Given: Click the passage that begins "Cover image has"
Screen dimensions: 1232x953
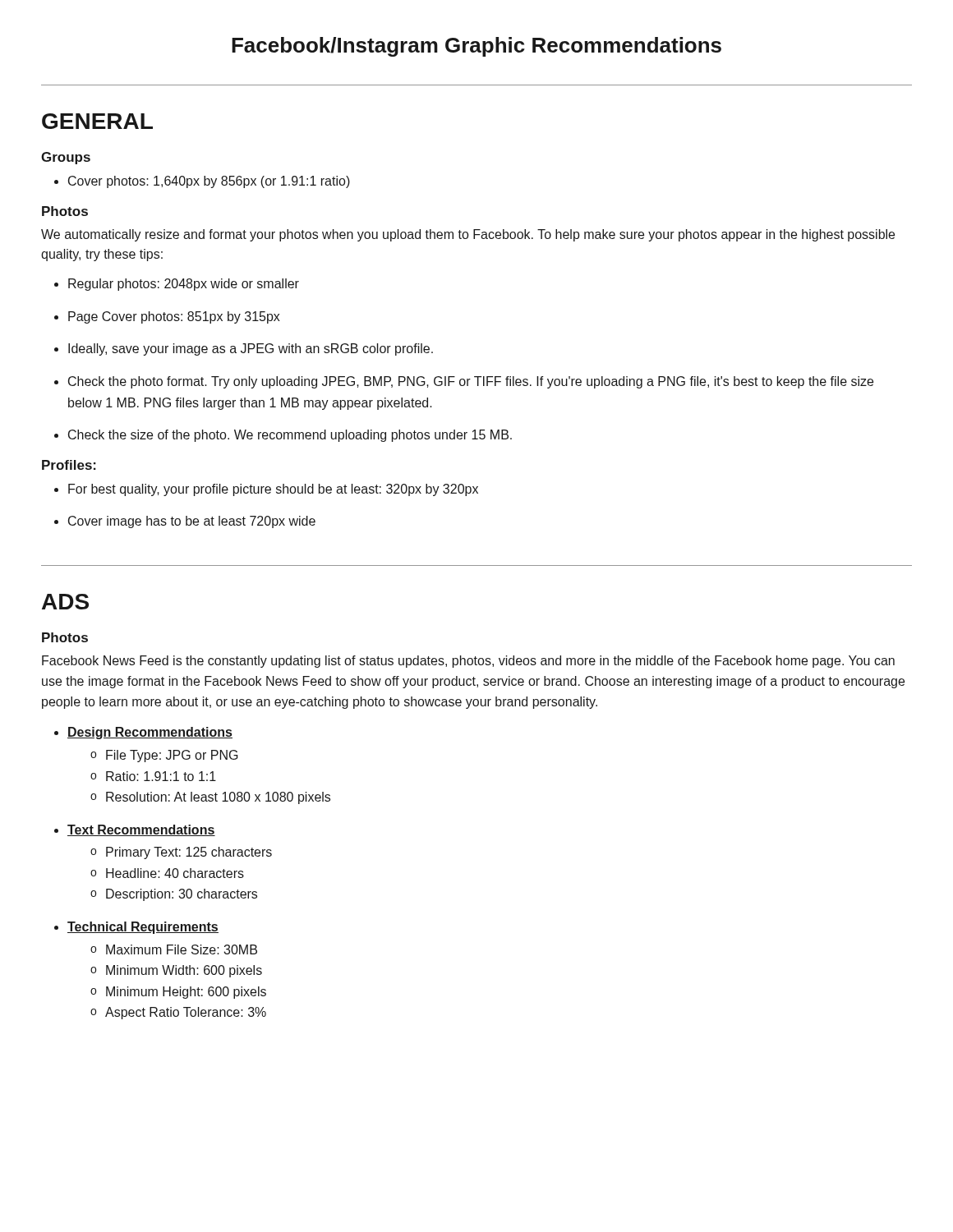Looking at the screenshot, I should coord(185,522).
